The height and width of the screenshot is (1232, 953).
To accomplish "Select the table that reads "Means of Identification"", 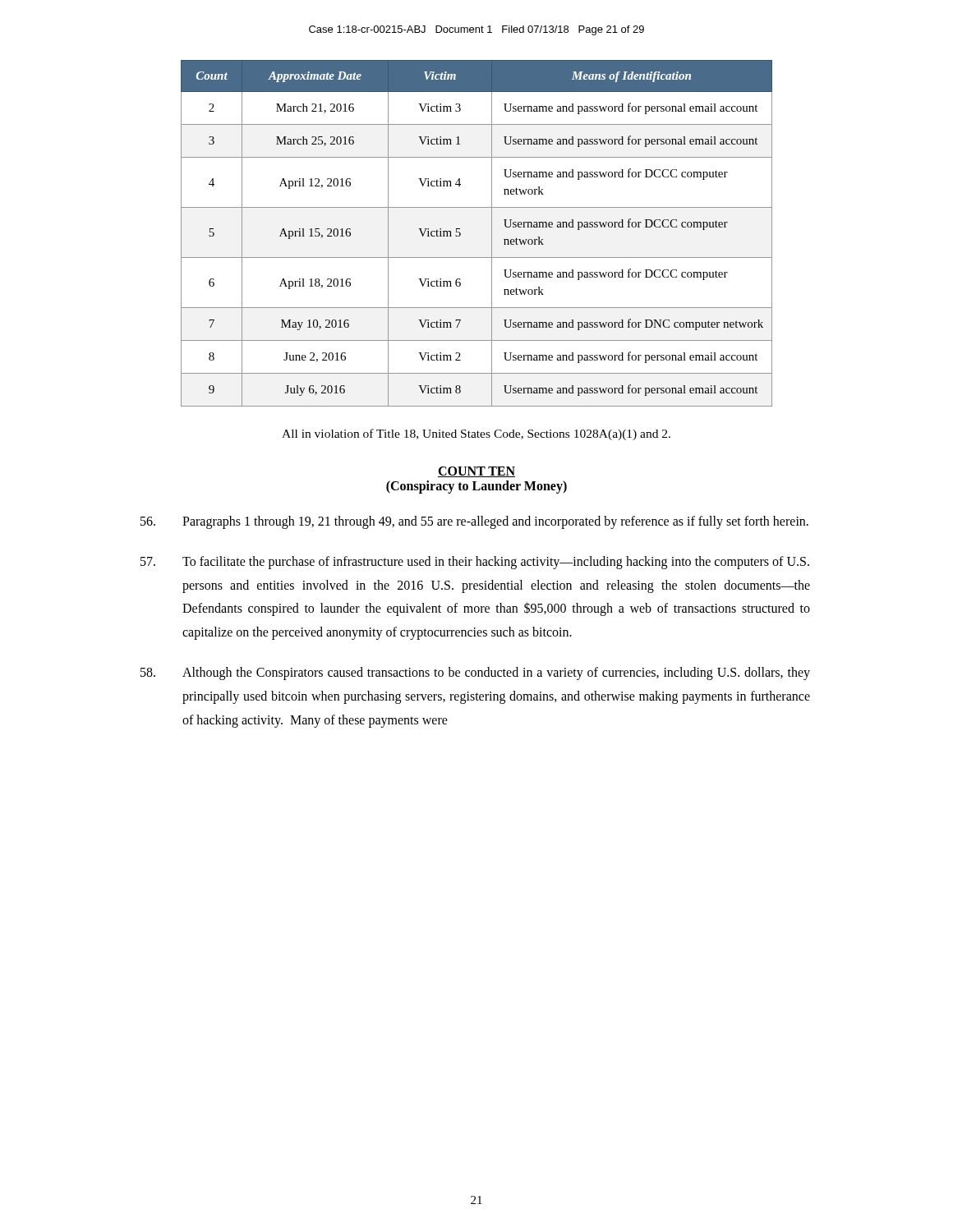I will [x=476, y=233].
